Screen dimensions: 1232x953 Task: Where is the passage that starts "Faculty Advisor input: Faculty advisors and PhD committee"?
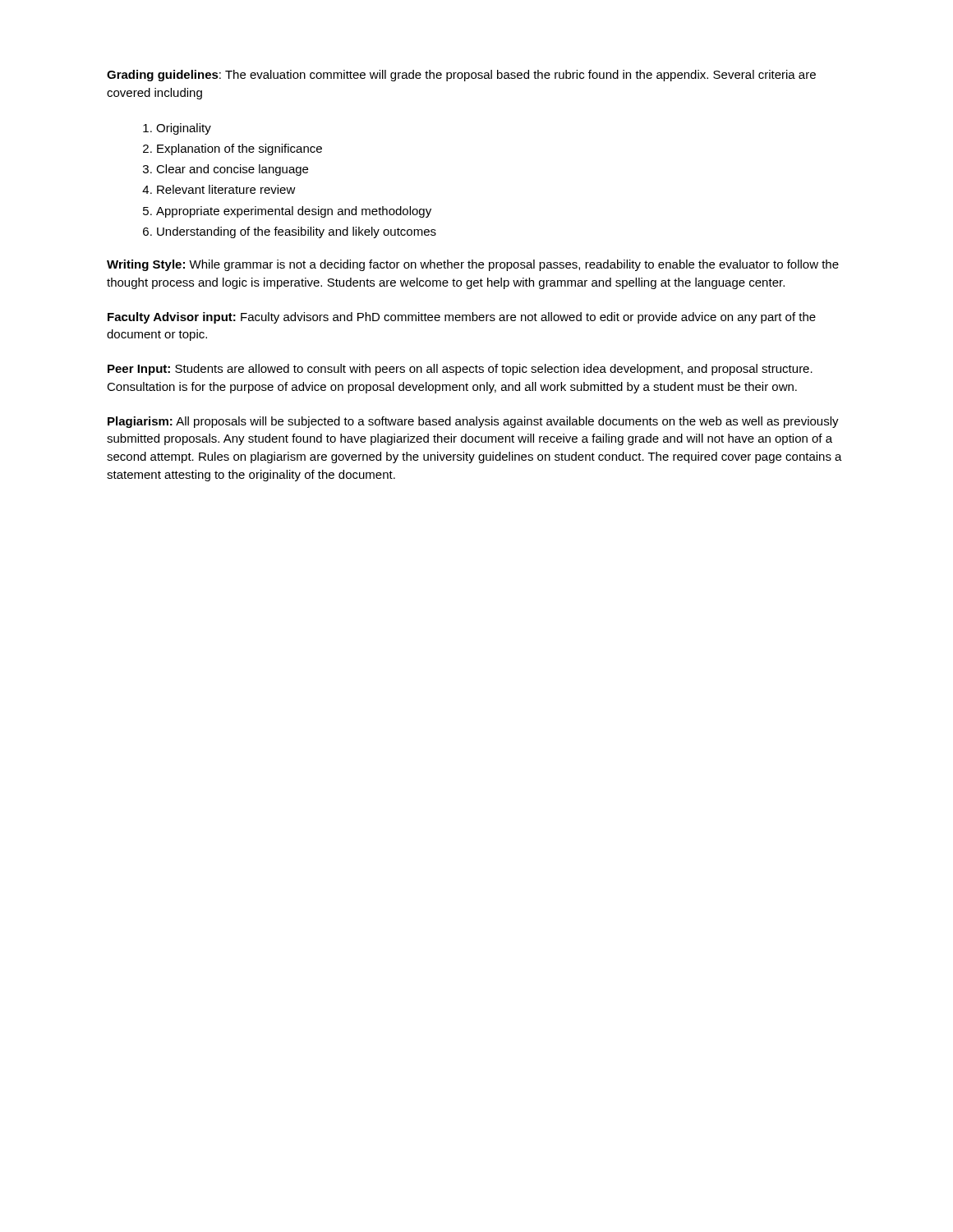[461, 325]
